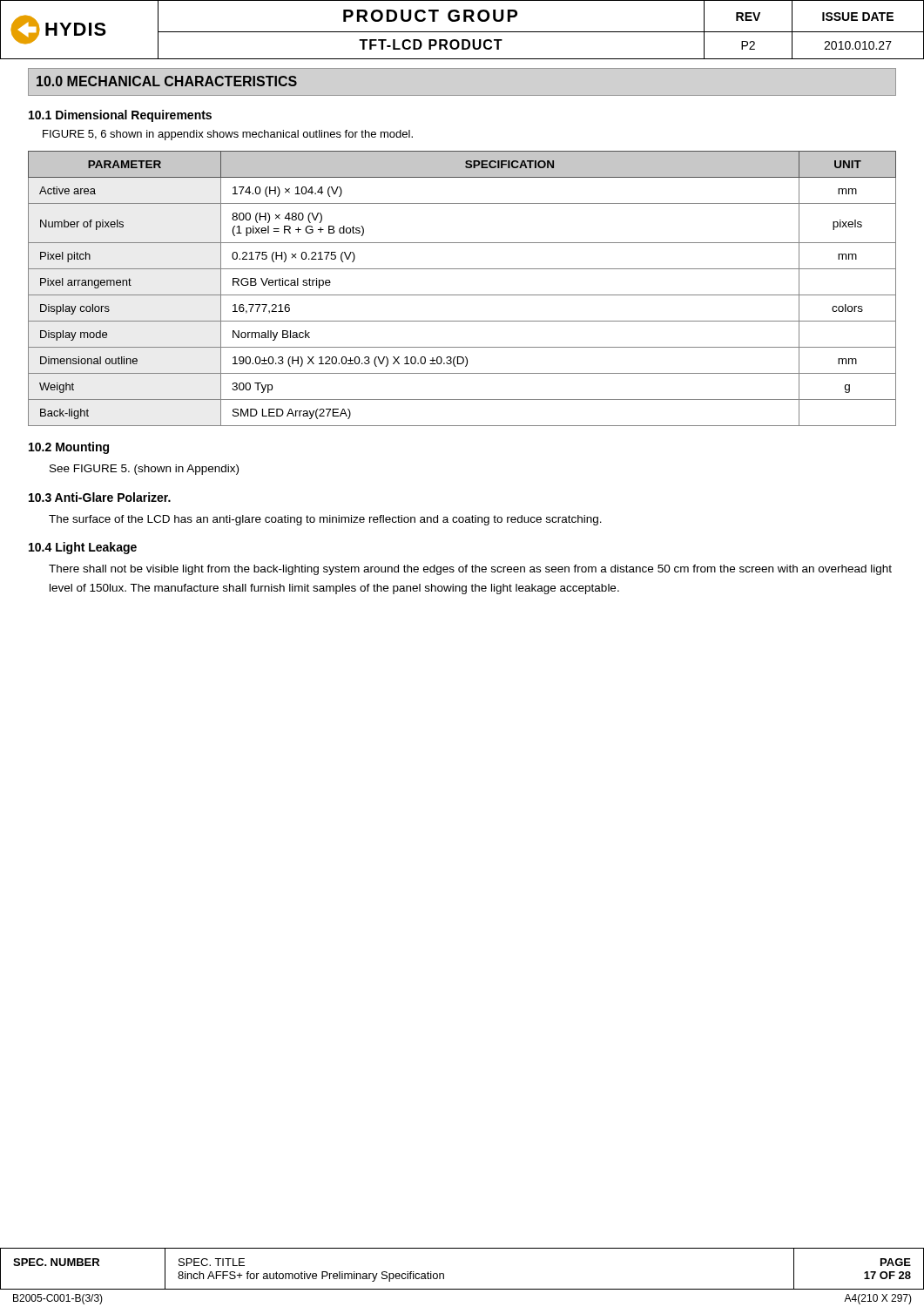Locate the text with the text "See FIGURE 5. (shown in Appendix)"

click(x=144, y=470)
